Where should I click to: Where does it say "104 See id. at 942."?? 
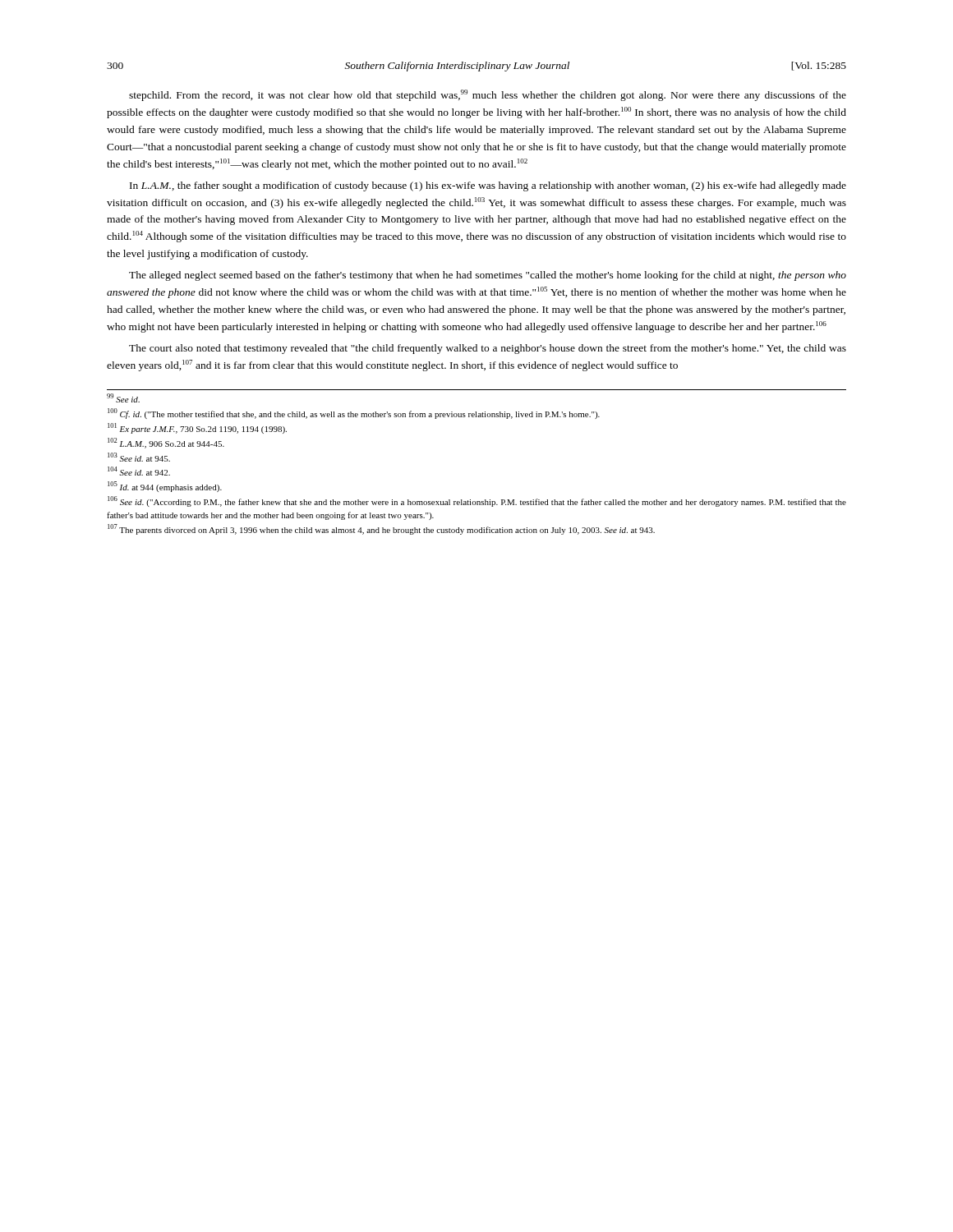(x=139, y=472)
